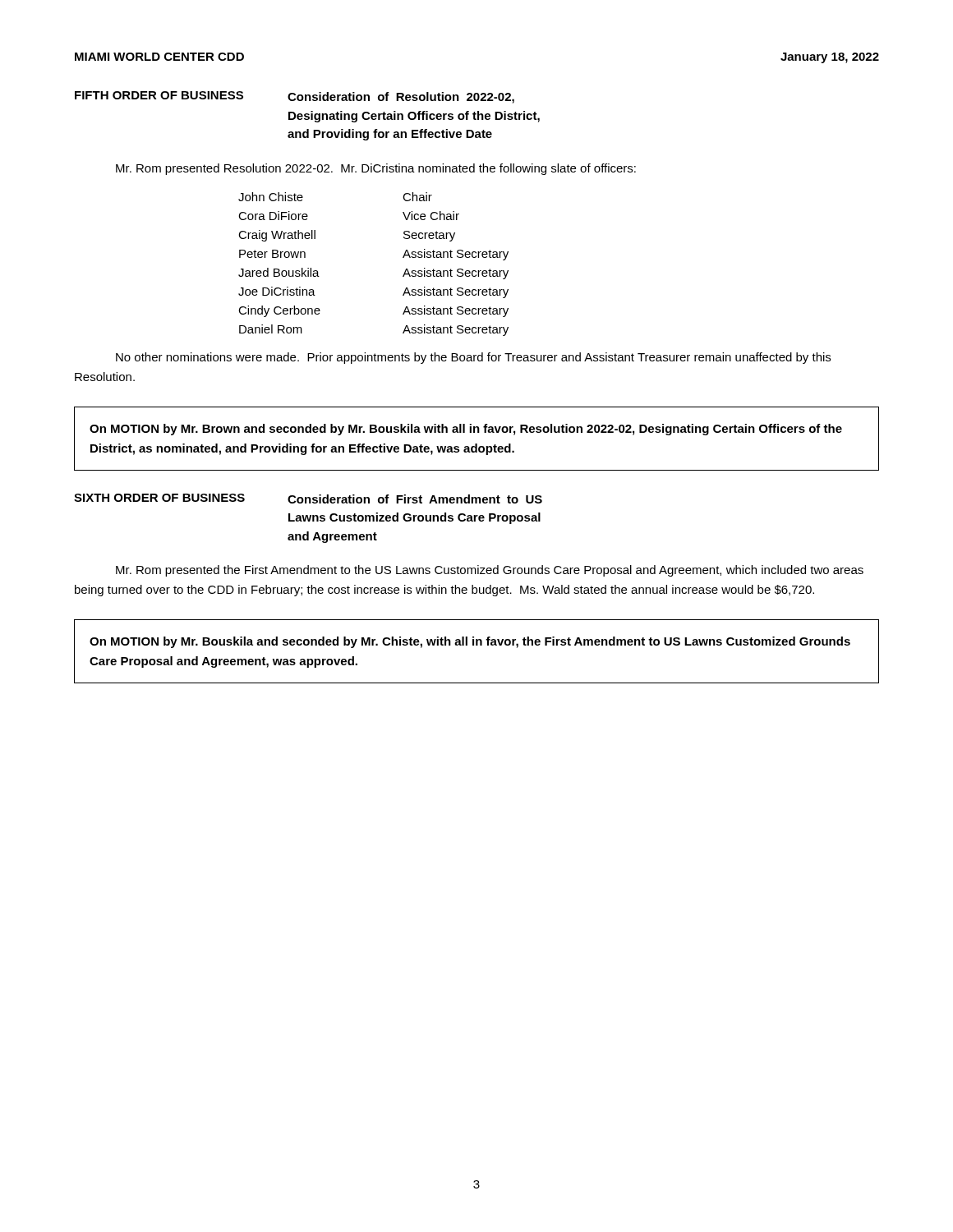
Task: Click on the section header containing "SIXTH ORDER OF BUSINESS"
Action: (160, 497)
